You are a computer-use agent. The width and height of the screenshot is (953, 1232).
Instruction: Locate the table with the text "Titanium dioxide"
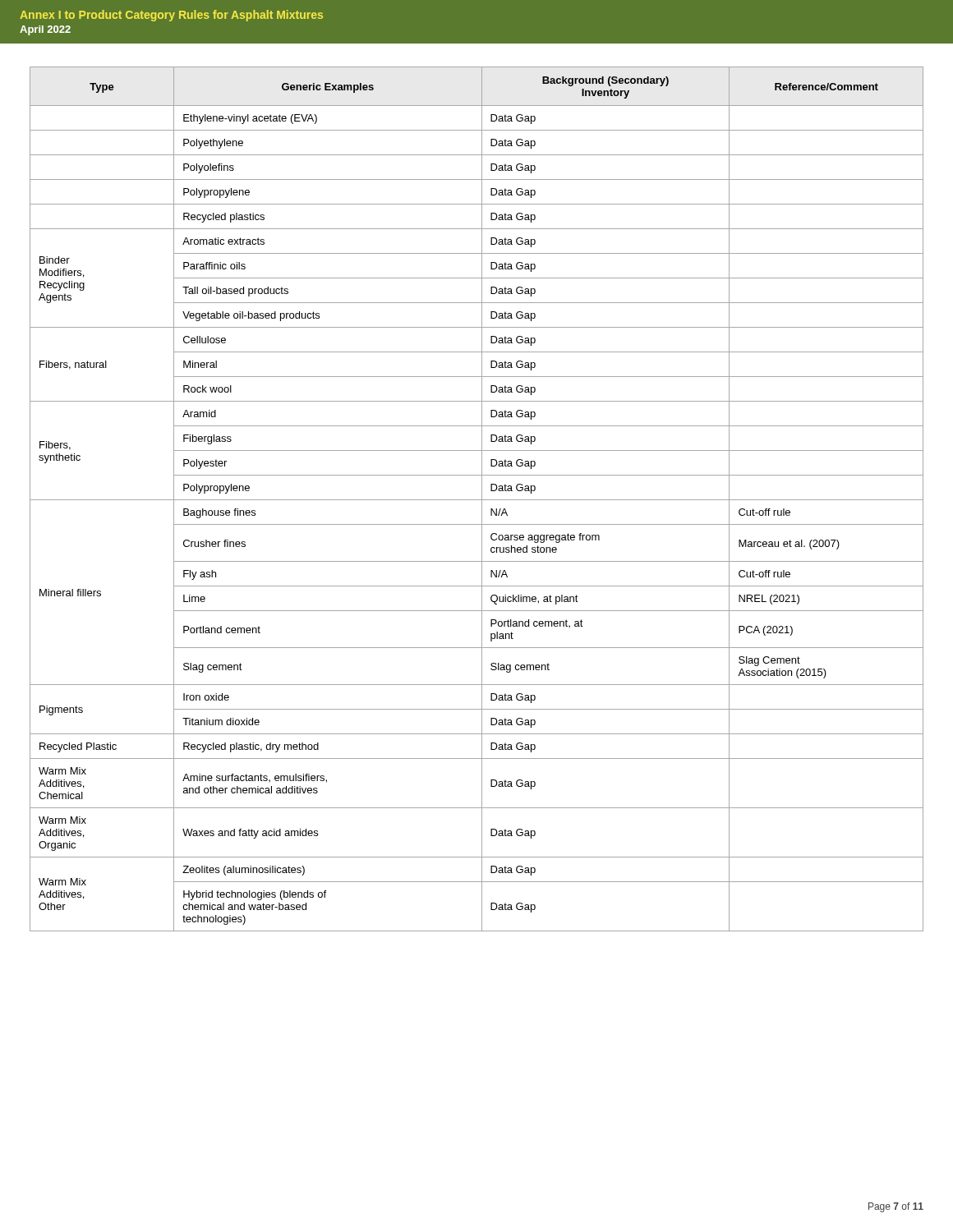[x=476, y=499]
